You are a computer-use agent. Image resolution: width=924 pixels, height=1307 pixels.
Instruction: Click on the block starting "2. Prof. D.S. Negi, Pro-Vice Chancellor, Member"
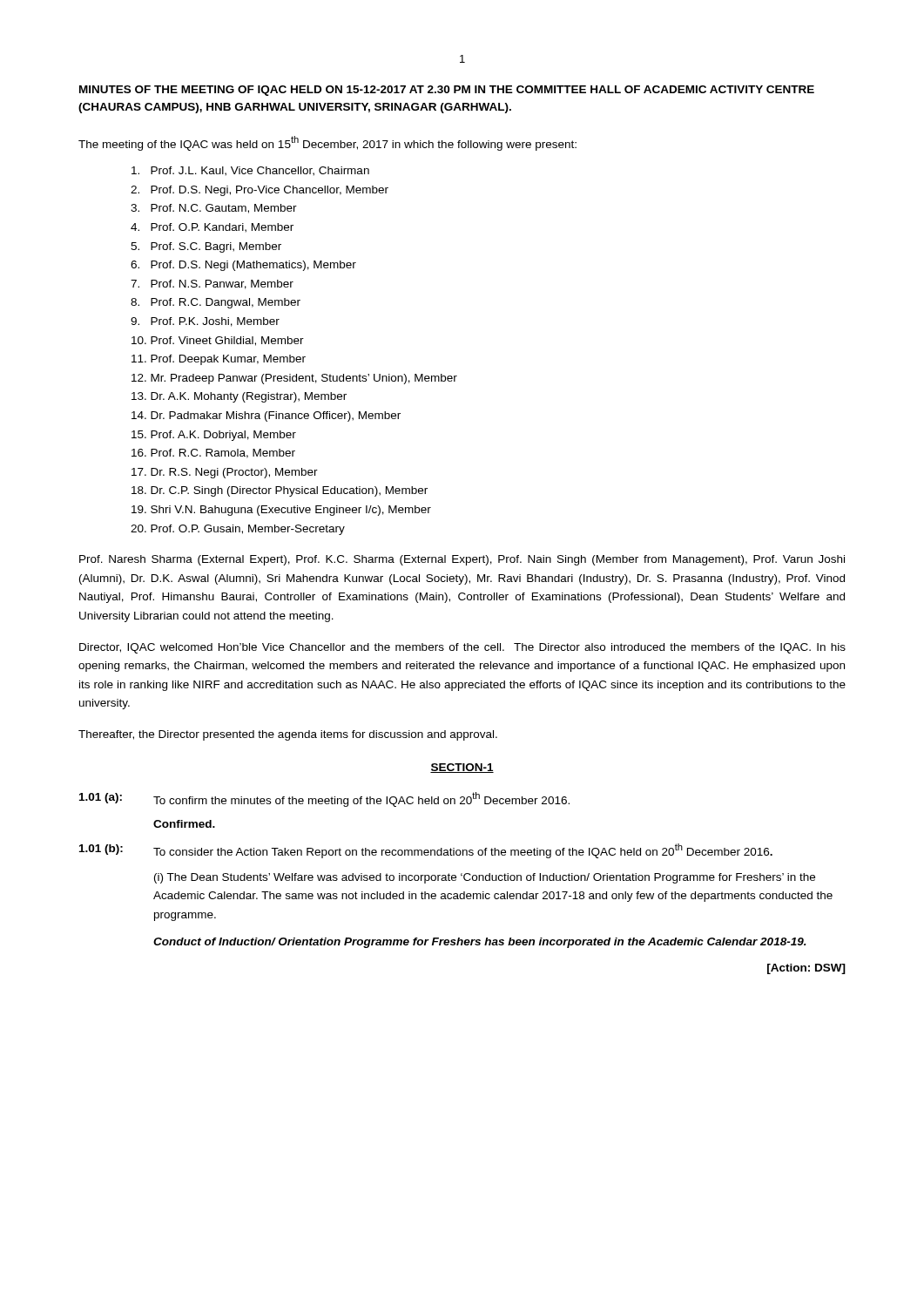(x=260, y=189)
